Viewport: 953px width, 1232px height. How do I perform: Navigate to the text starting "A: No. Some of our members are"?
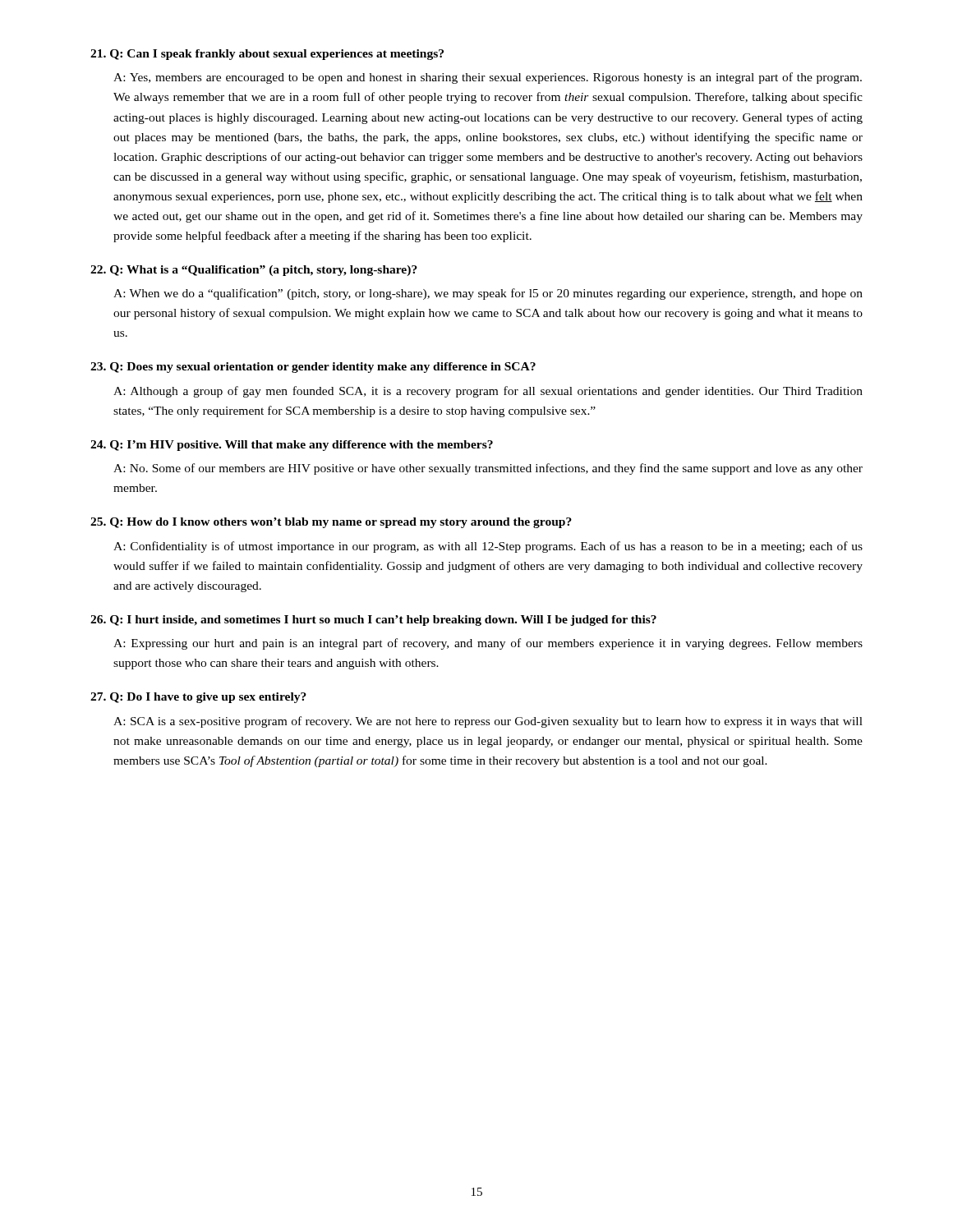tap(488, 478)
